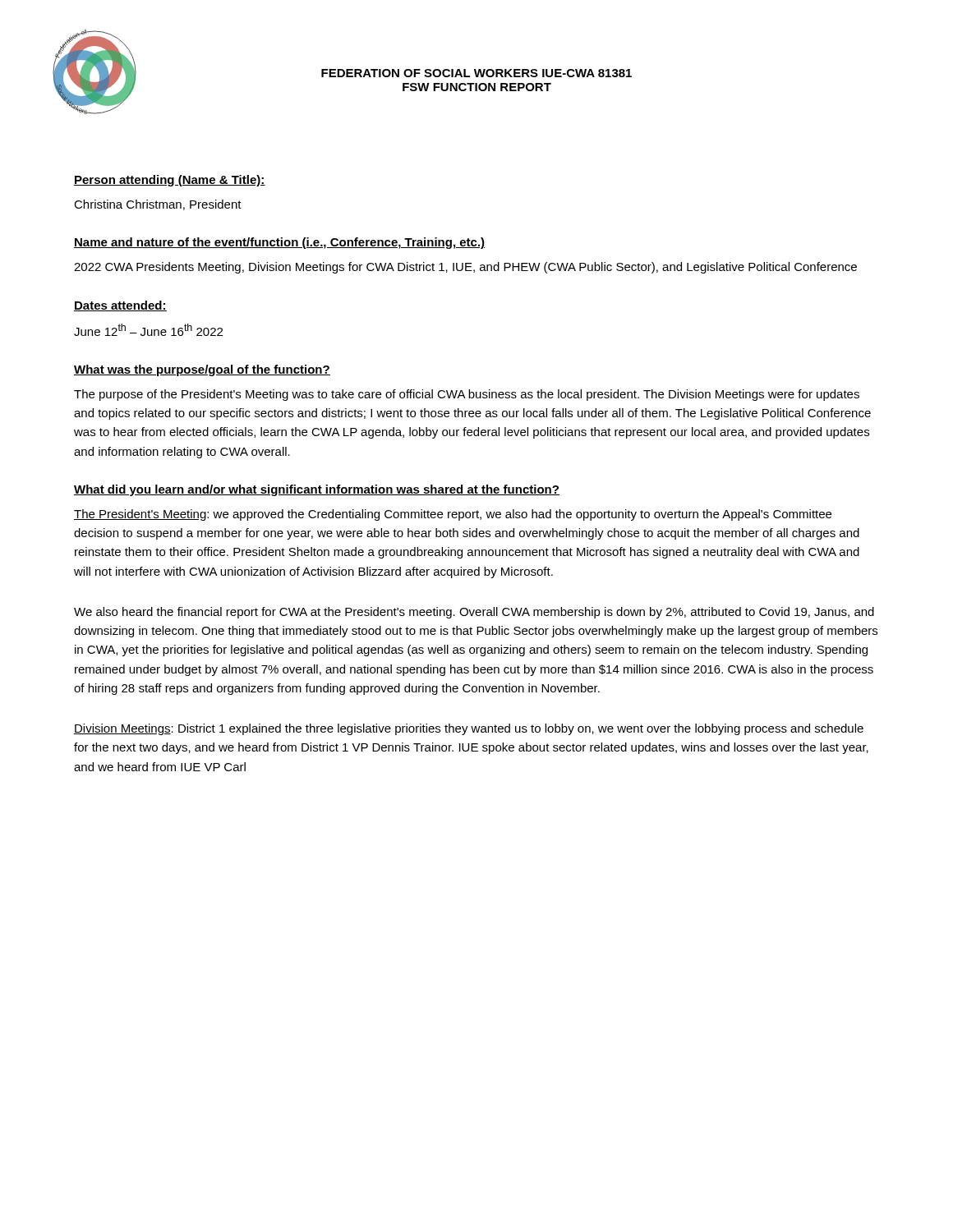Point to the region starting "2022 CWA Presidents Meeting,"
Image resolution: width=953 pixels, height=1232 pixels.
pos(476,267)
